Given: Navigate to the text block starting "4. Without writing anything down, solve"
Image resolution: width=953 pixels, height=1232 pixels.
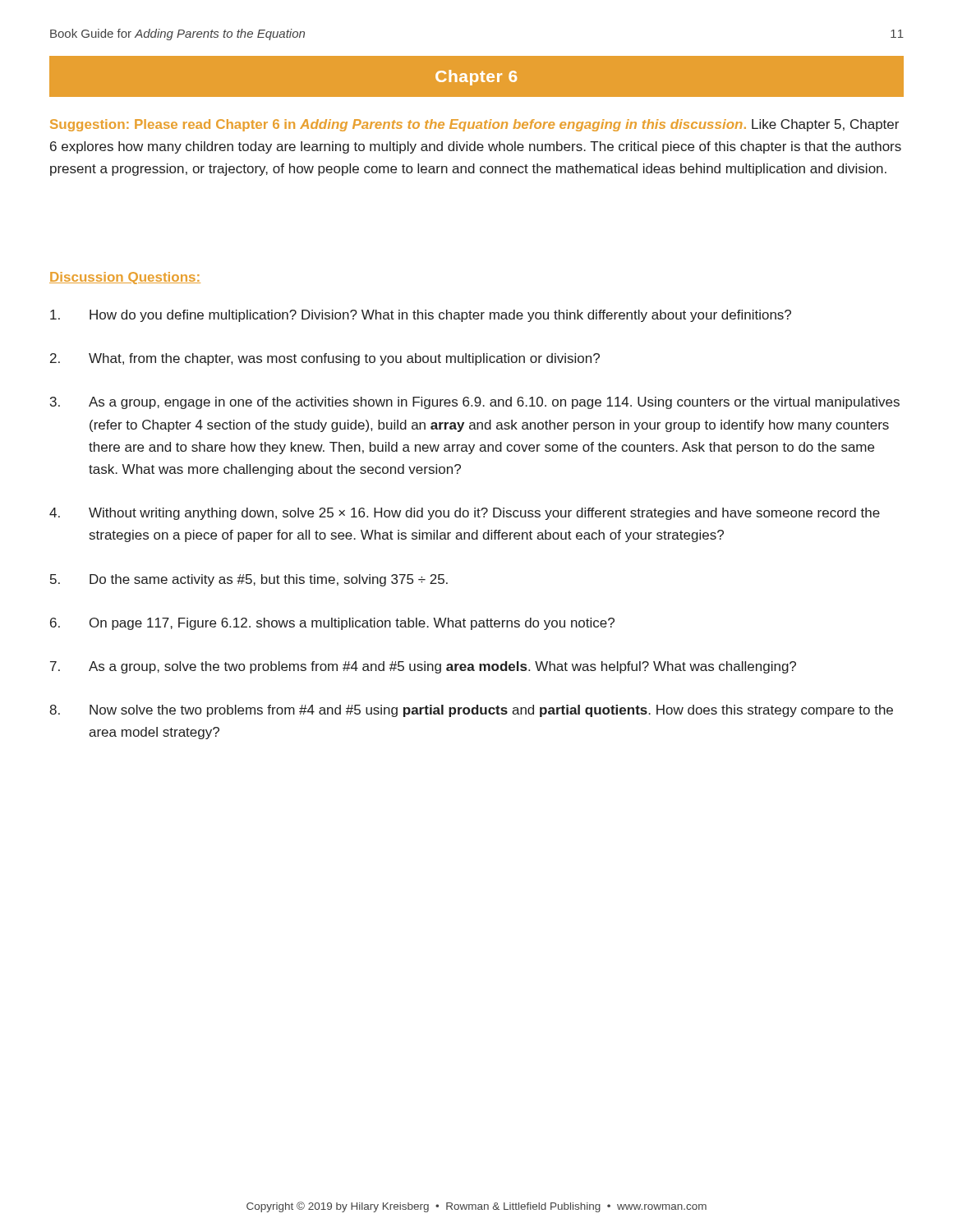Looking at the screenshot, I should pyautogui.click(x=476, y=524).
